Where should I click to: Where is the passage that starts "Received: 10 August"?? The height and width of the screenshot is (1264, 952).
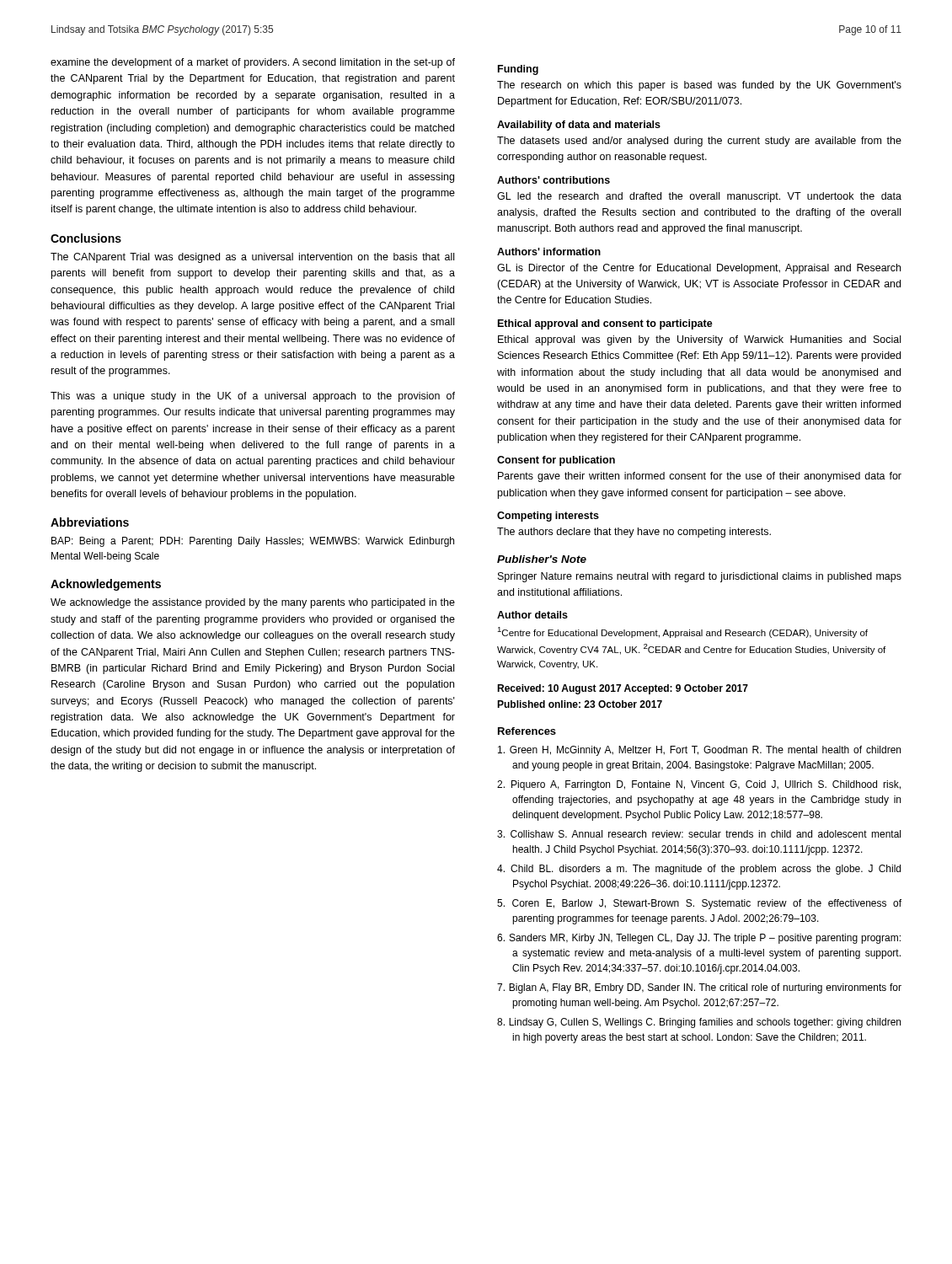623,696
